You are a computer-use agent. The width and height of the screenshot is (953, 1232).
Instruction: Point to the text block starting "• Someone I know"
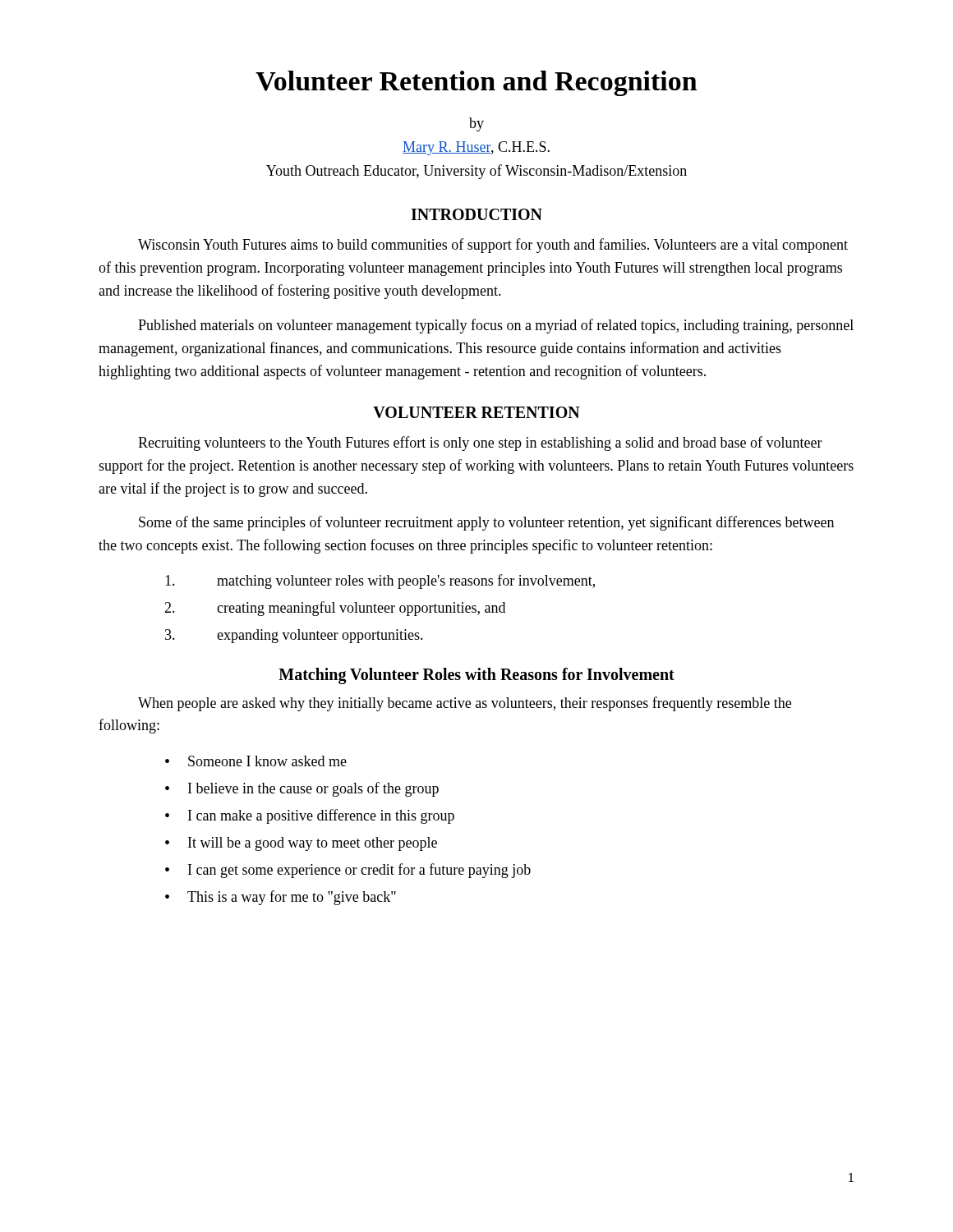[x=256, y=761]
